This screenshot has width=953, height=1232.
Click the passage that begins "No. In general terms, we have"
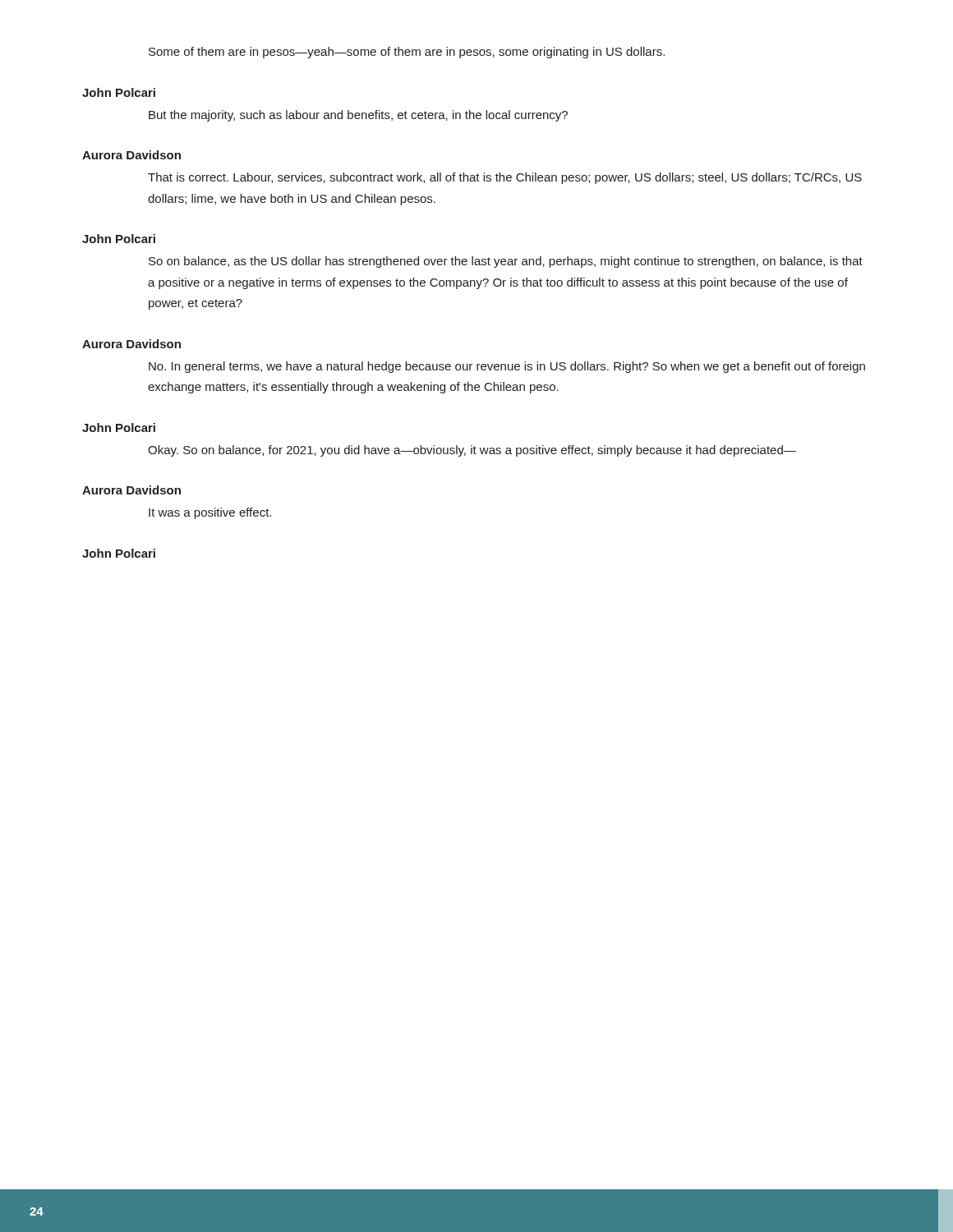pyautogui.click(x=507, y=376)
